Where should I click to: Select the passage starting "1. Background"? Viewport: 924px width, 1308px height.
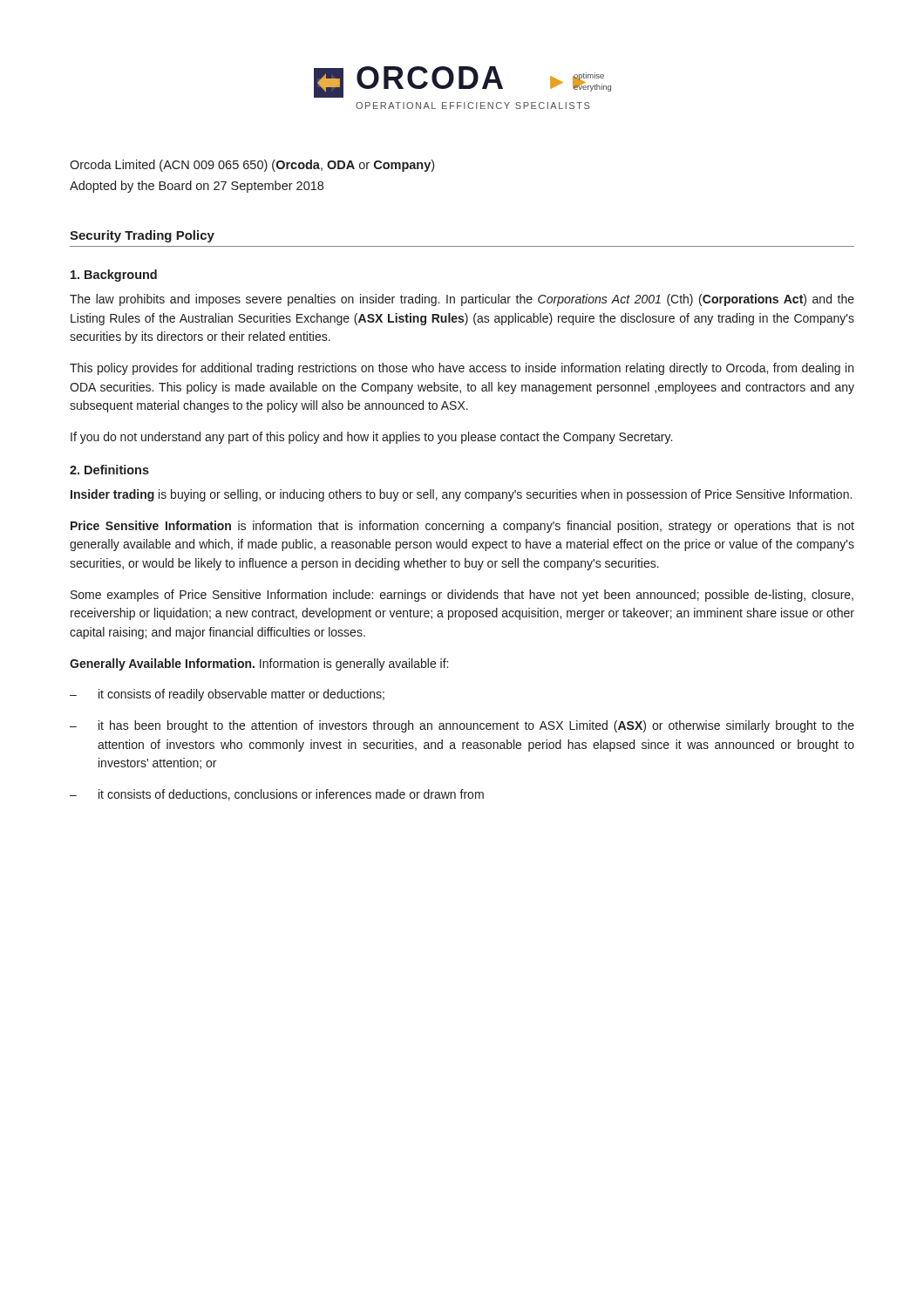pyautogui.click(x=114, y=275)
